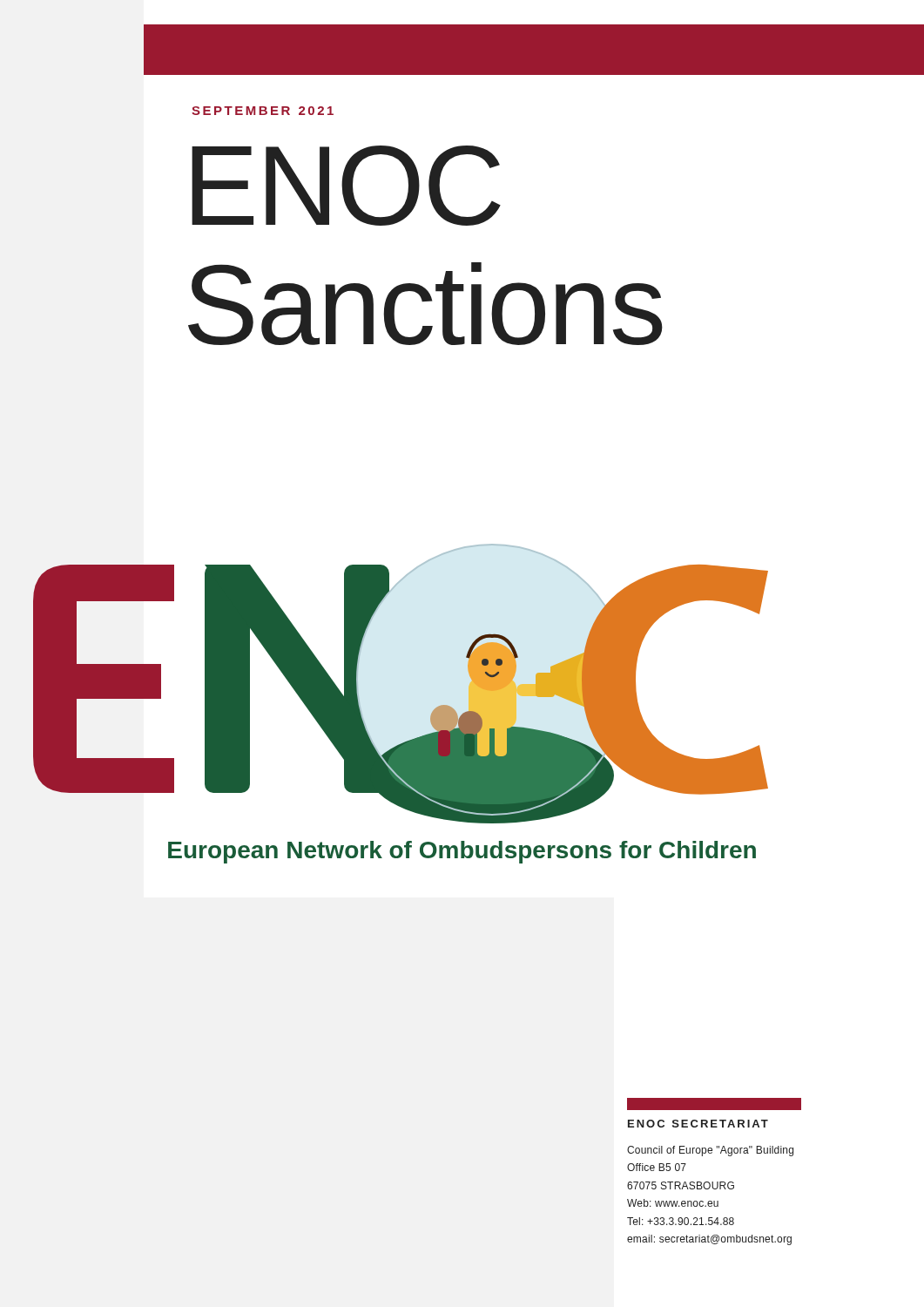This screenshot has height=1307, width=924.
Task: Locate the text starting "SEPTEMBER 2021"
Action: (264, 110)
